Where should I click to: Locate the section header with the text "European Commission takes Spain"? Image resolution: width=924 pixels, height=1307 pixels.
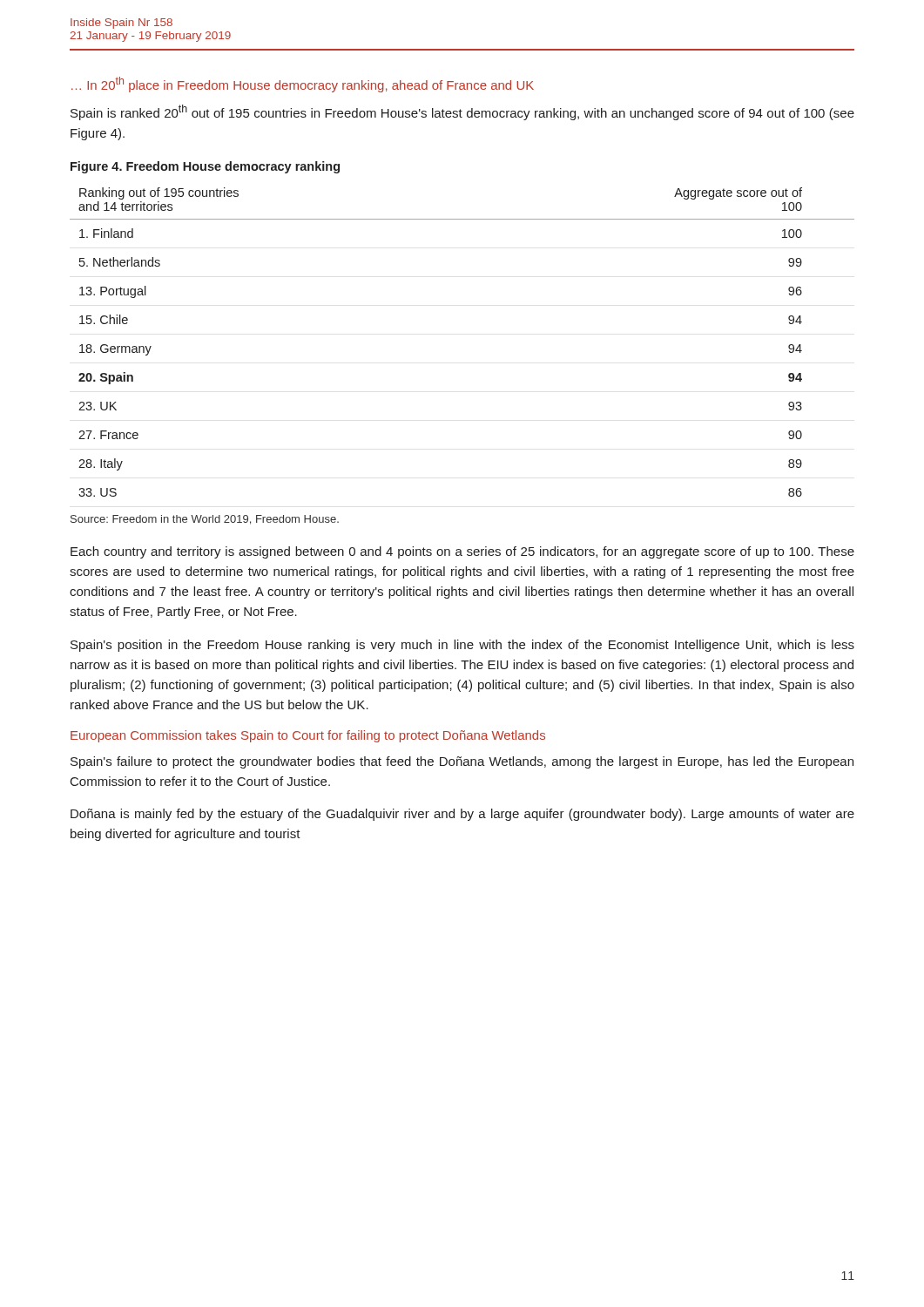[x=308, y=735]
